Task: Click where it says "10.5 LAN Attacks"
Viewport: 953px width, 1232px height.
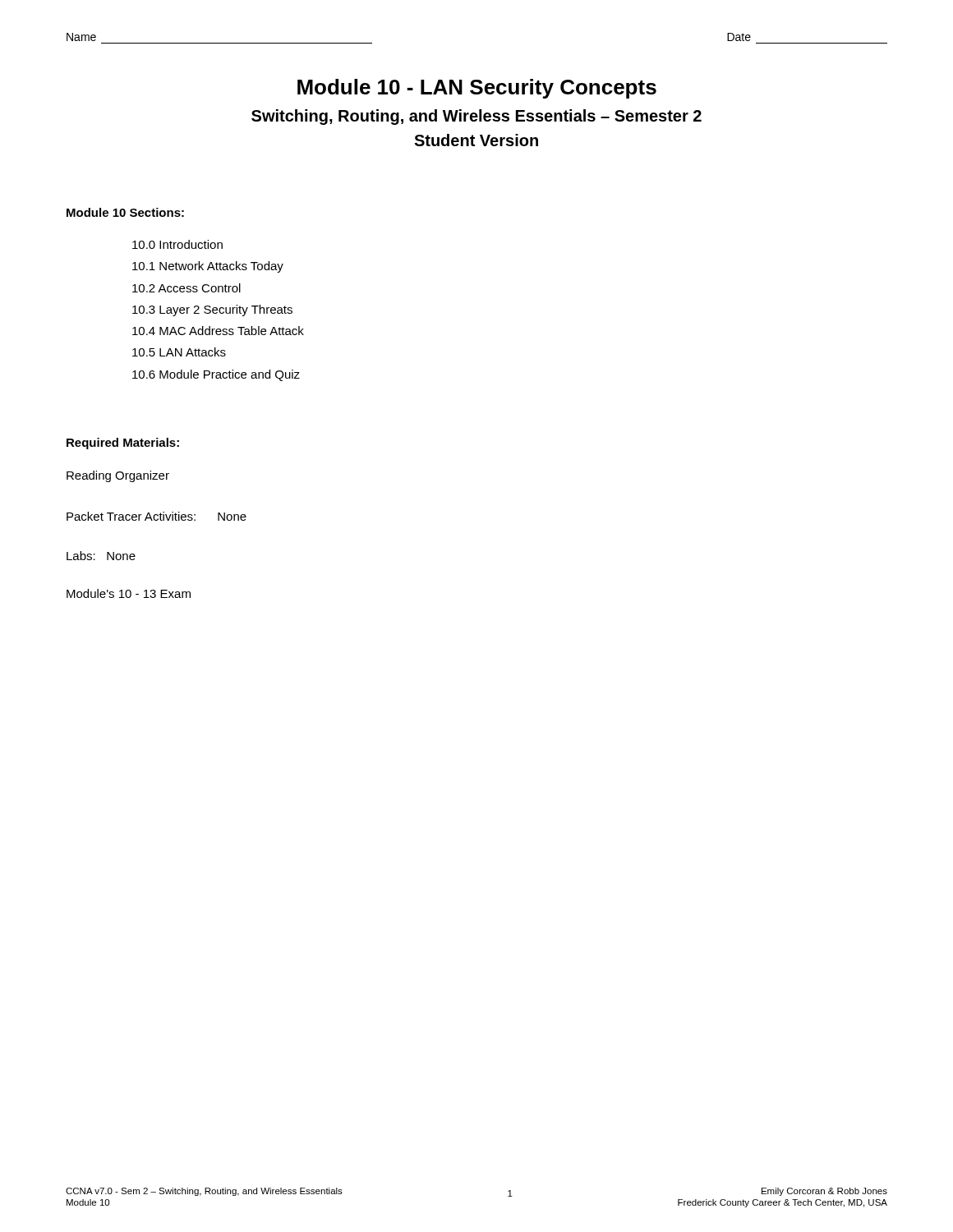Action: click(179, 352)
